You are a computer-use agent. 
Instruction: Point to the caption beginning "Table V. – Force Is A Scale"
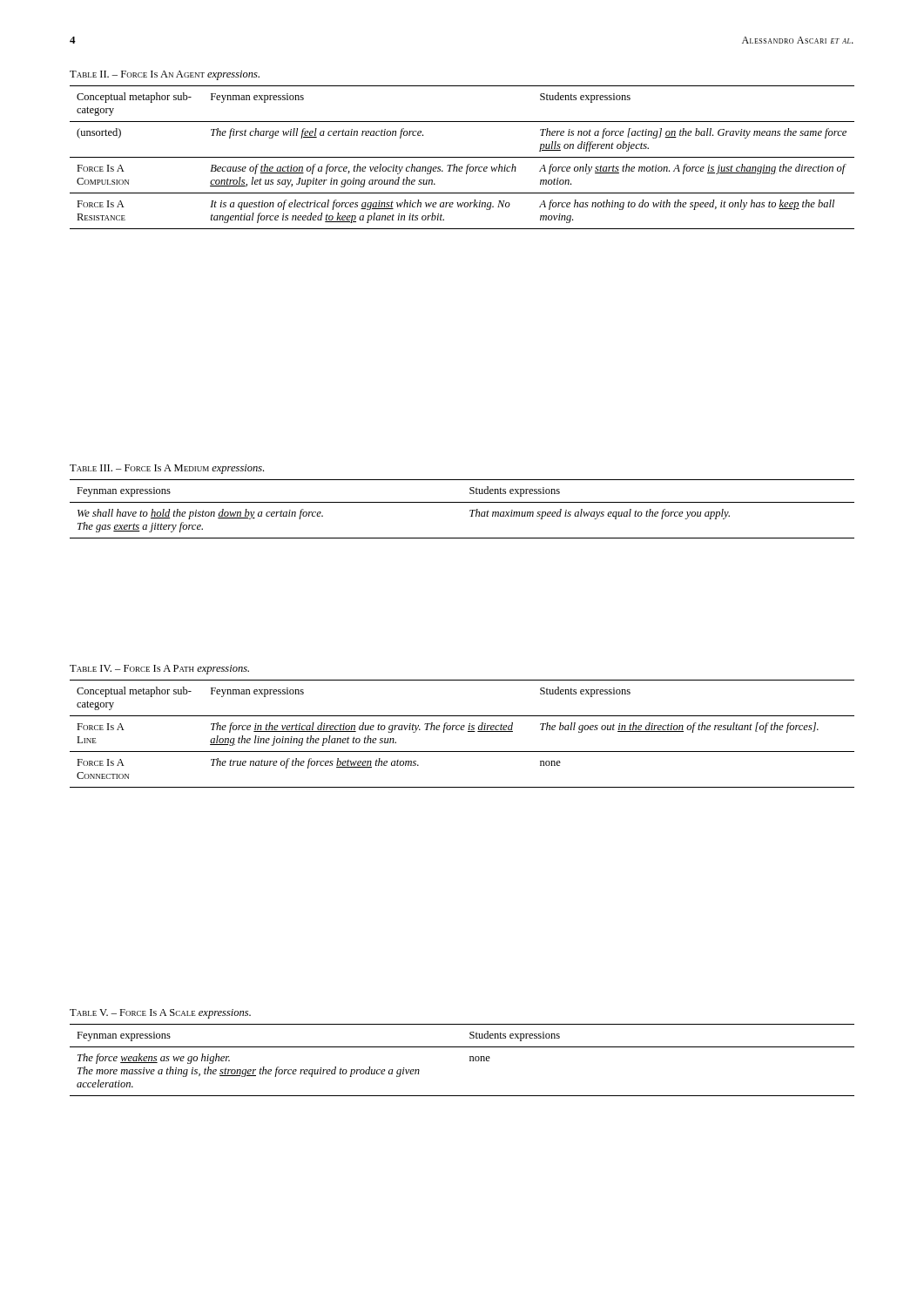(x=462, y=1051)
